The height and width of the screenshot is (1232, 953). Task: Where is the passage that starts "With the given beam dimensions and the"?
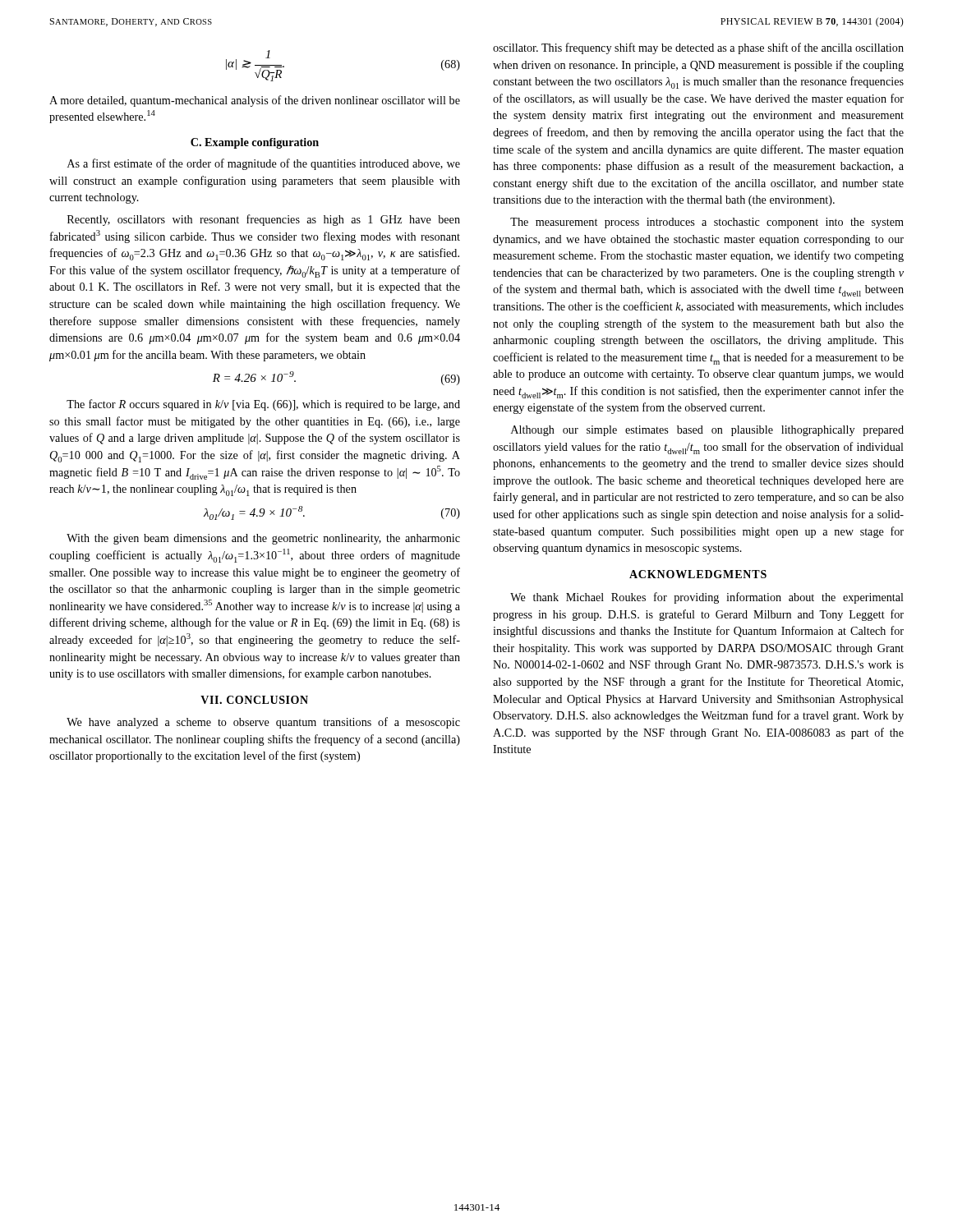(255, 606)
